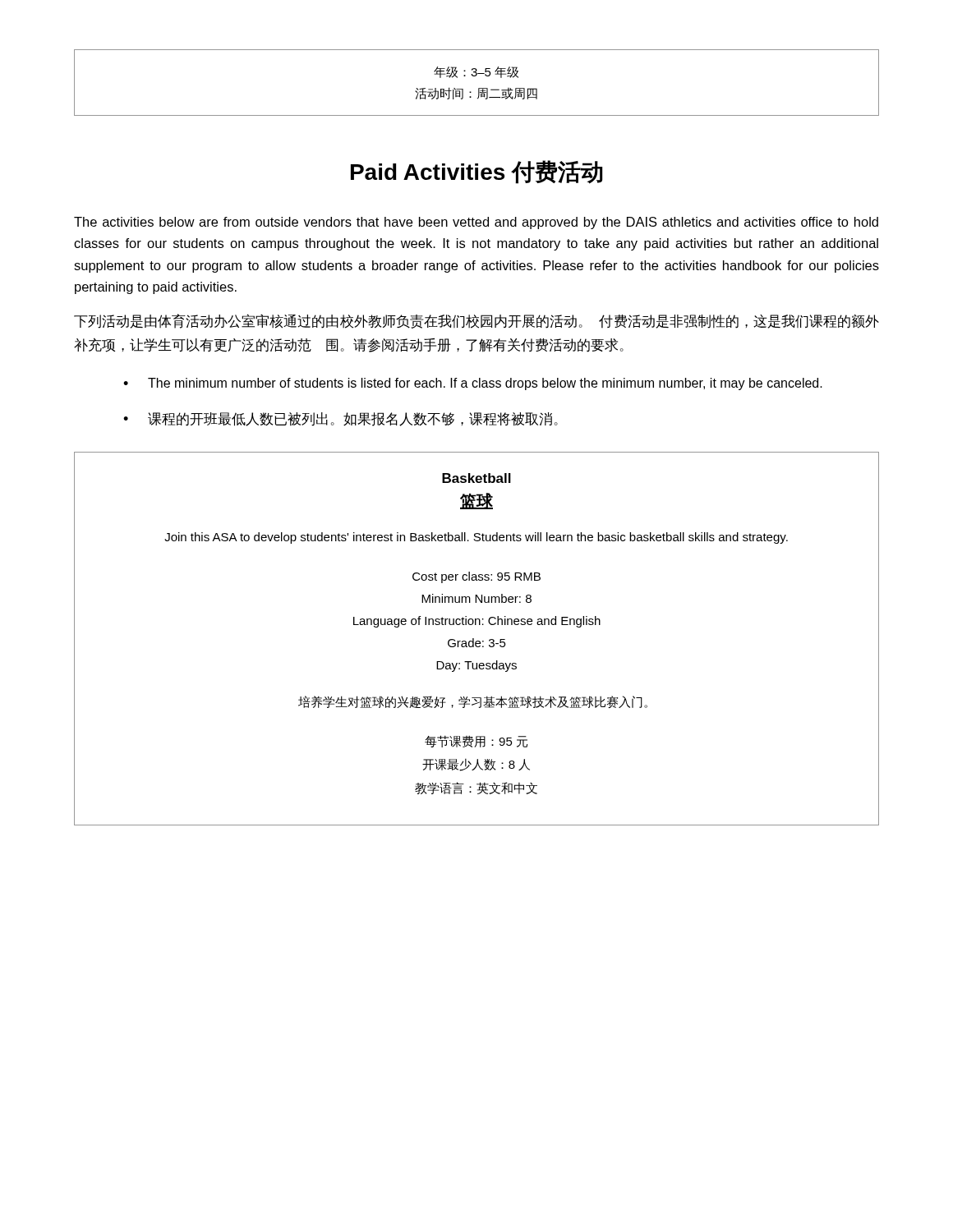Viewport: 953px width, 1232px height.
Task: Find the element starting "The activities below are from outside"
Action: [x=476, y=254]
